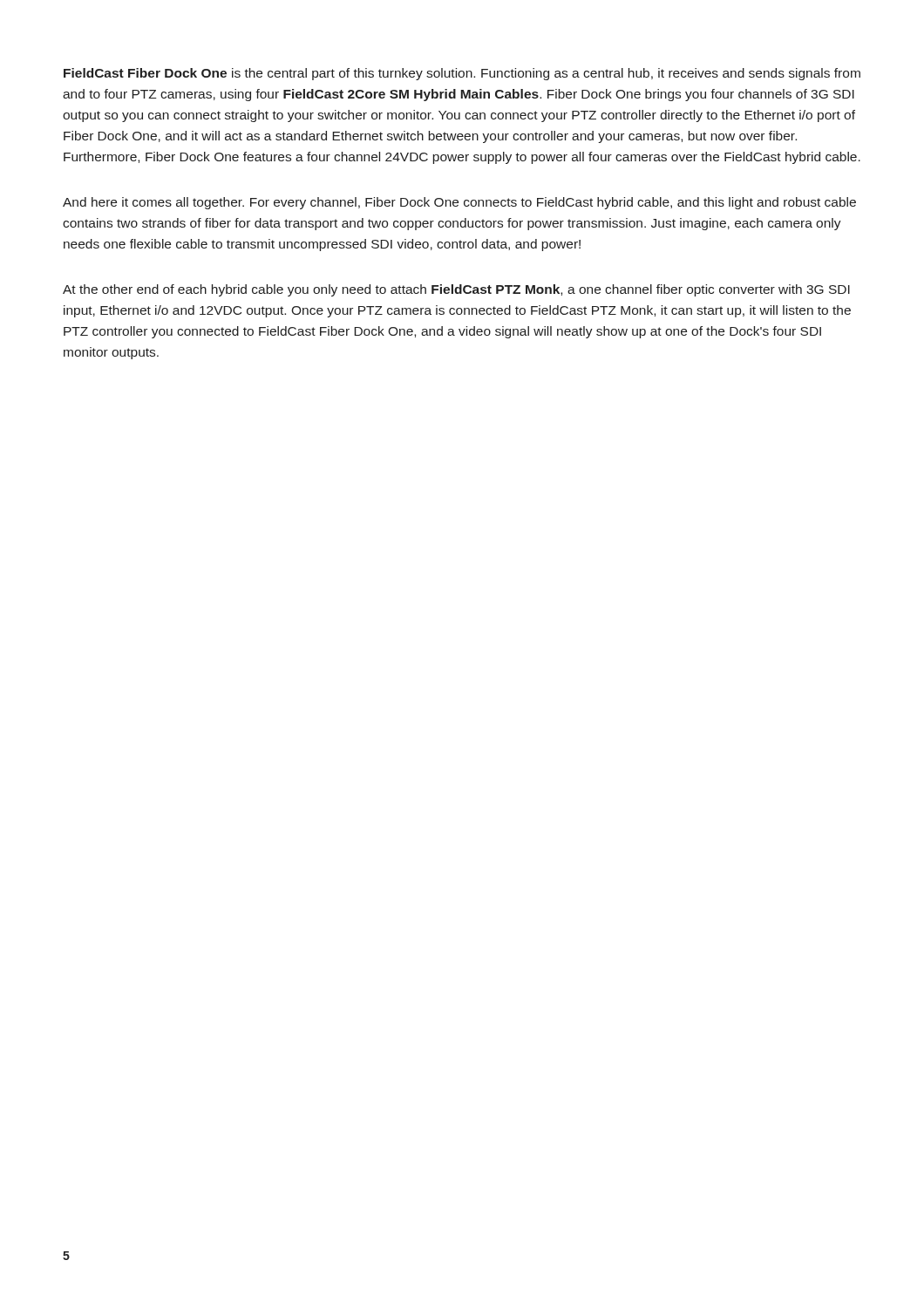This screenshot has height=1308, width=924.
Task: Locate the block of text that opens with "FieldCast Fiber Dock One is the"
Action: pos(462,115)
